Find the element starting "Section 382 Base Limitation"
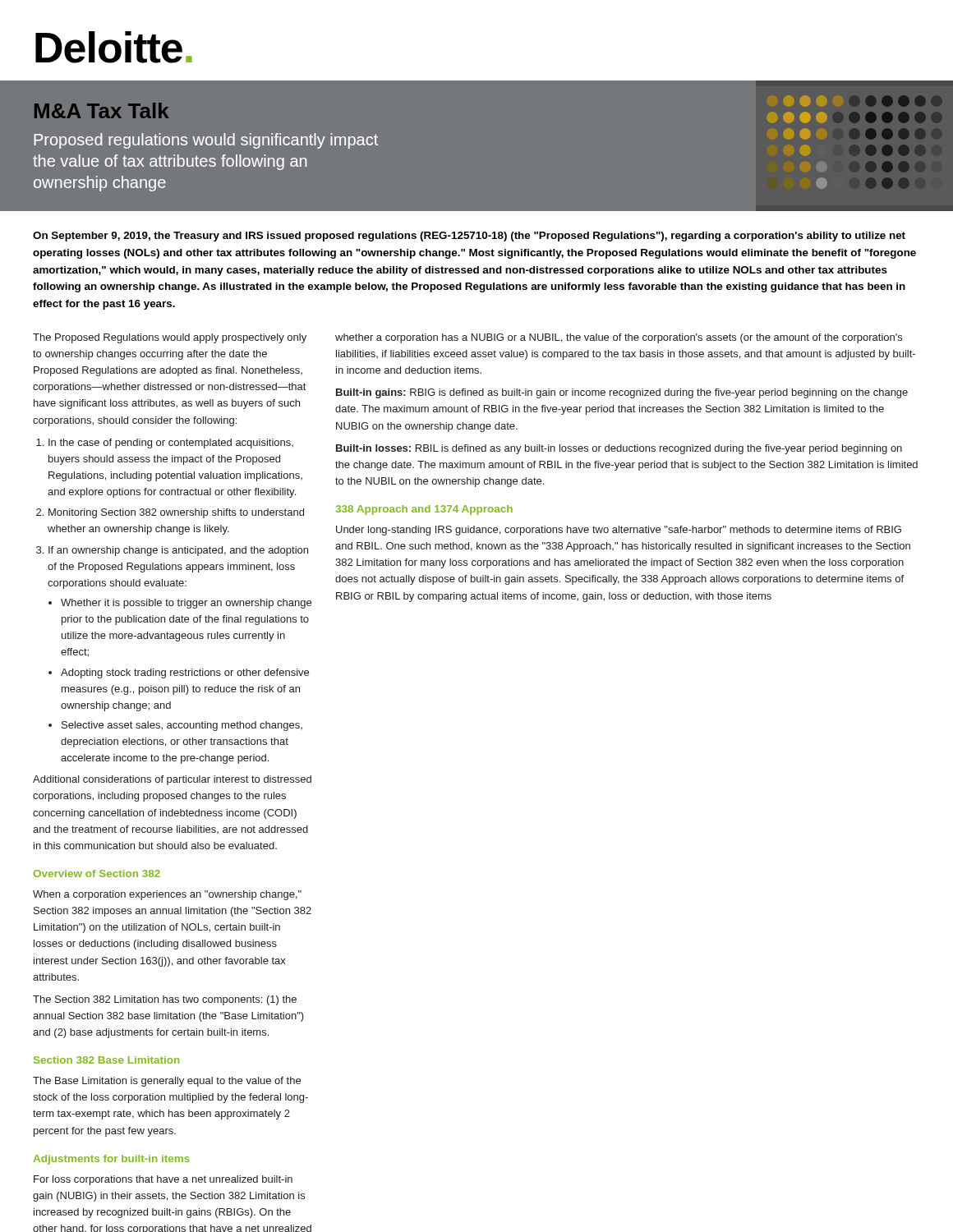The height and width of the screenshot is (1232, 953). pyautogui.click(x=107, y=1060)
